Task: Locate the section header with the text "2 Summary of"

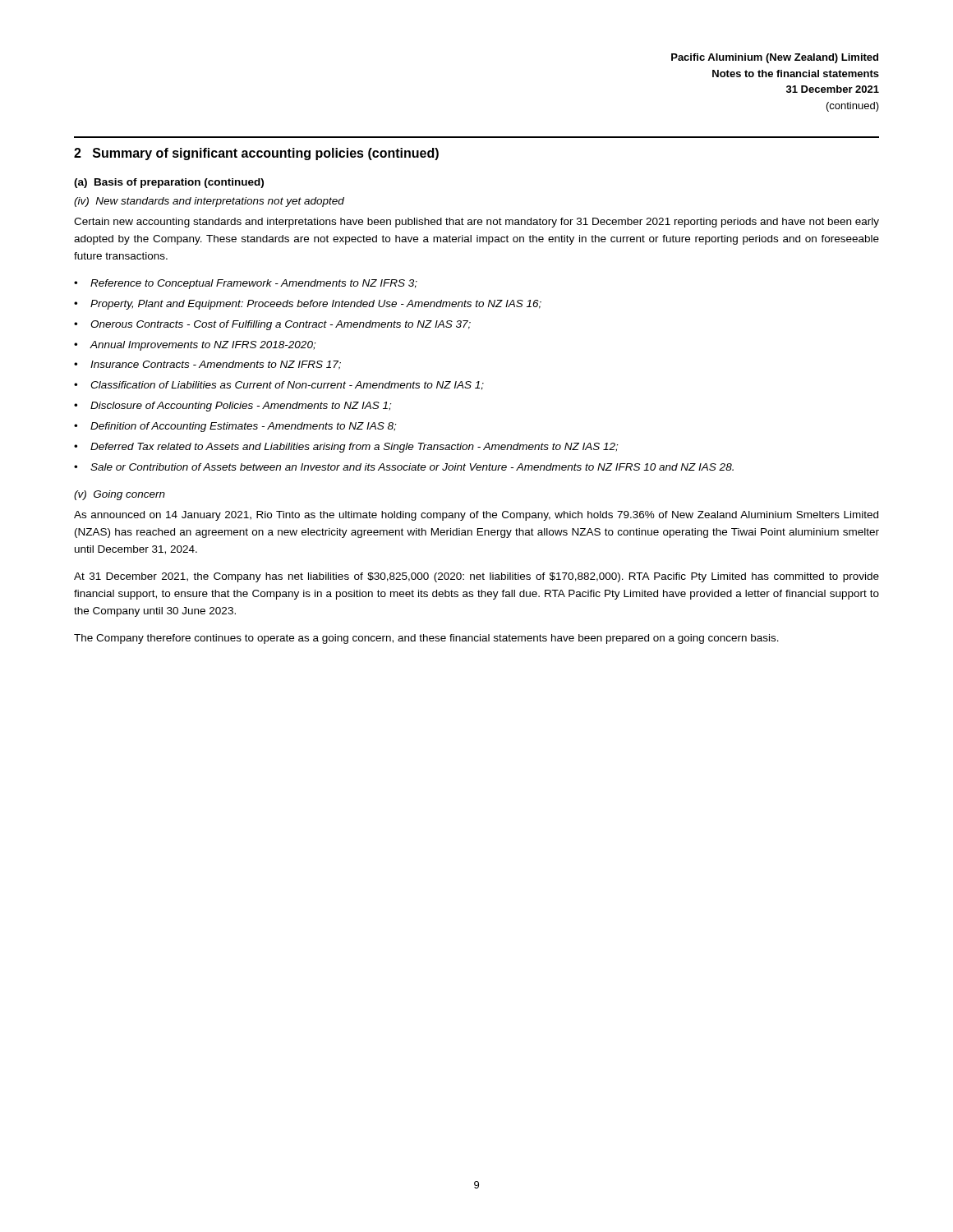Action: 257,153
